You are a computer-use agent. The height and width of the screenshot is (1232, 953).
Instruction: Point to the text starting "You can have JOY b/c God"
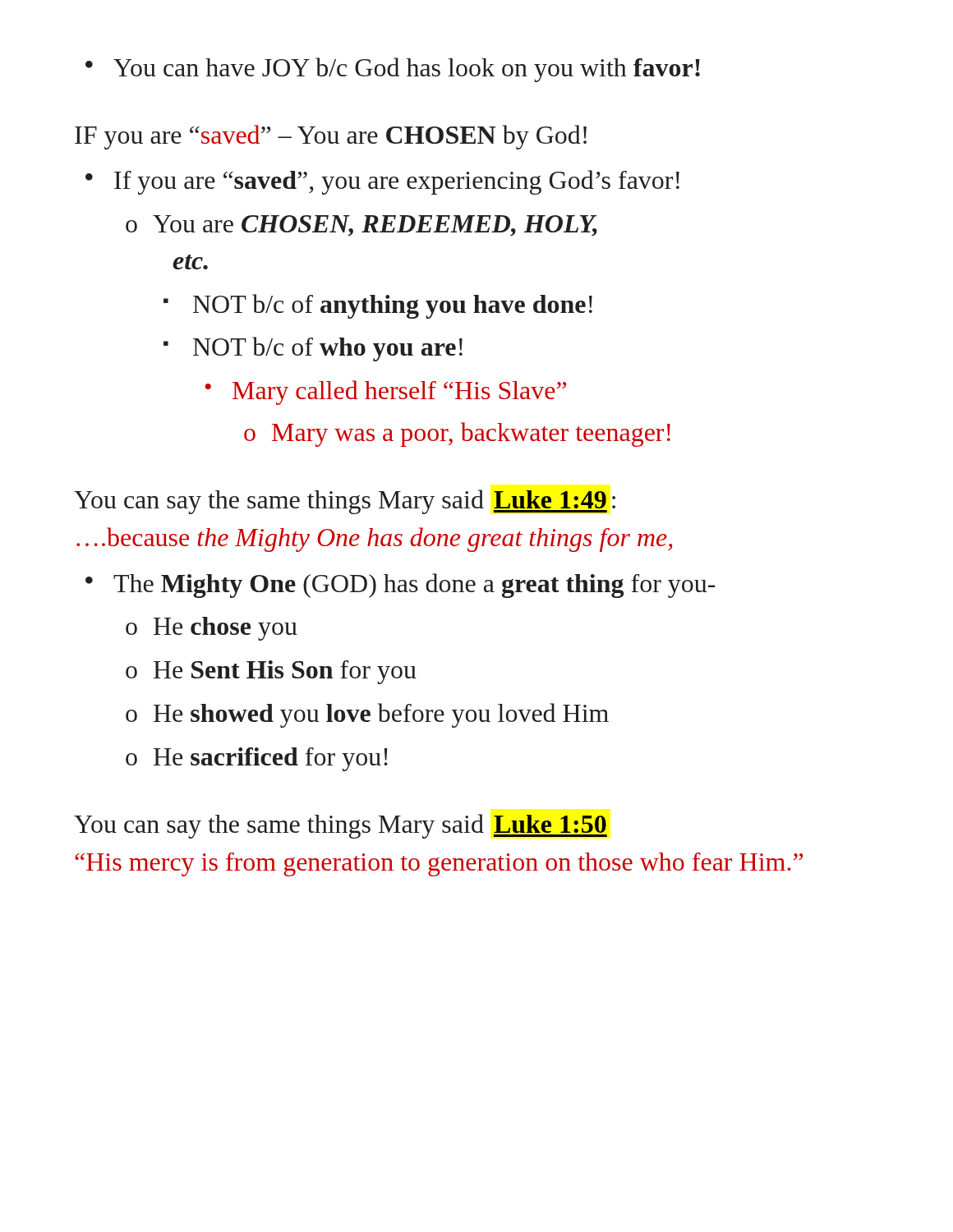476,68
